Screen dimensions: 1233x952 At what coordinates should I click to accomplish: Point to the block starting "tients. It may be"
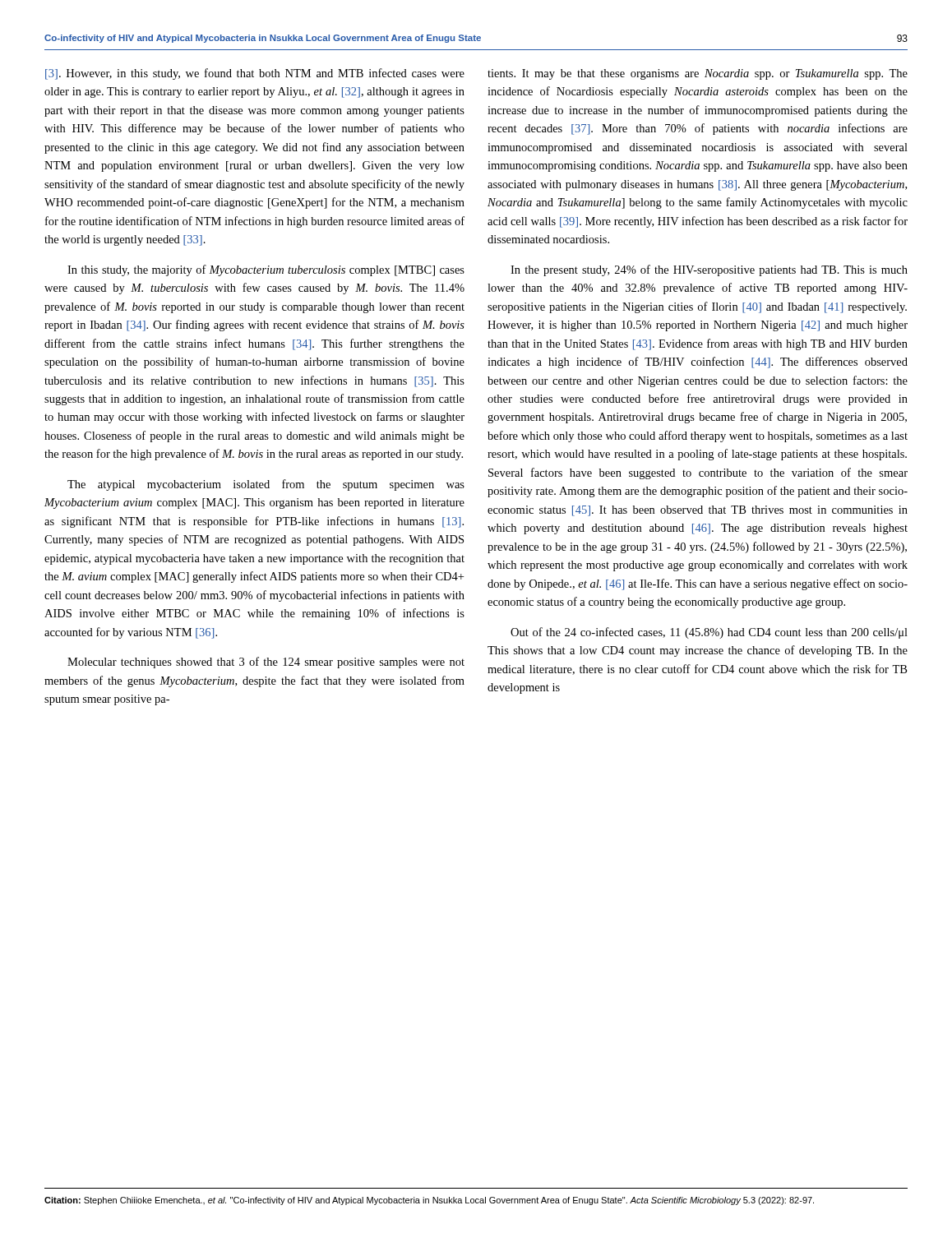[698, 156]
